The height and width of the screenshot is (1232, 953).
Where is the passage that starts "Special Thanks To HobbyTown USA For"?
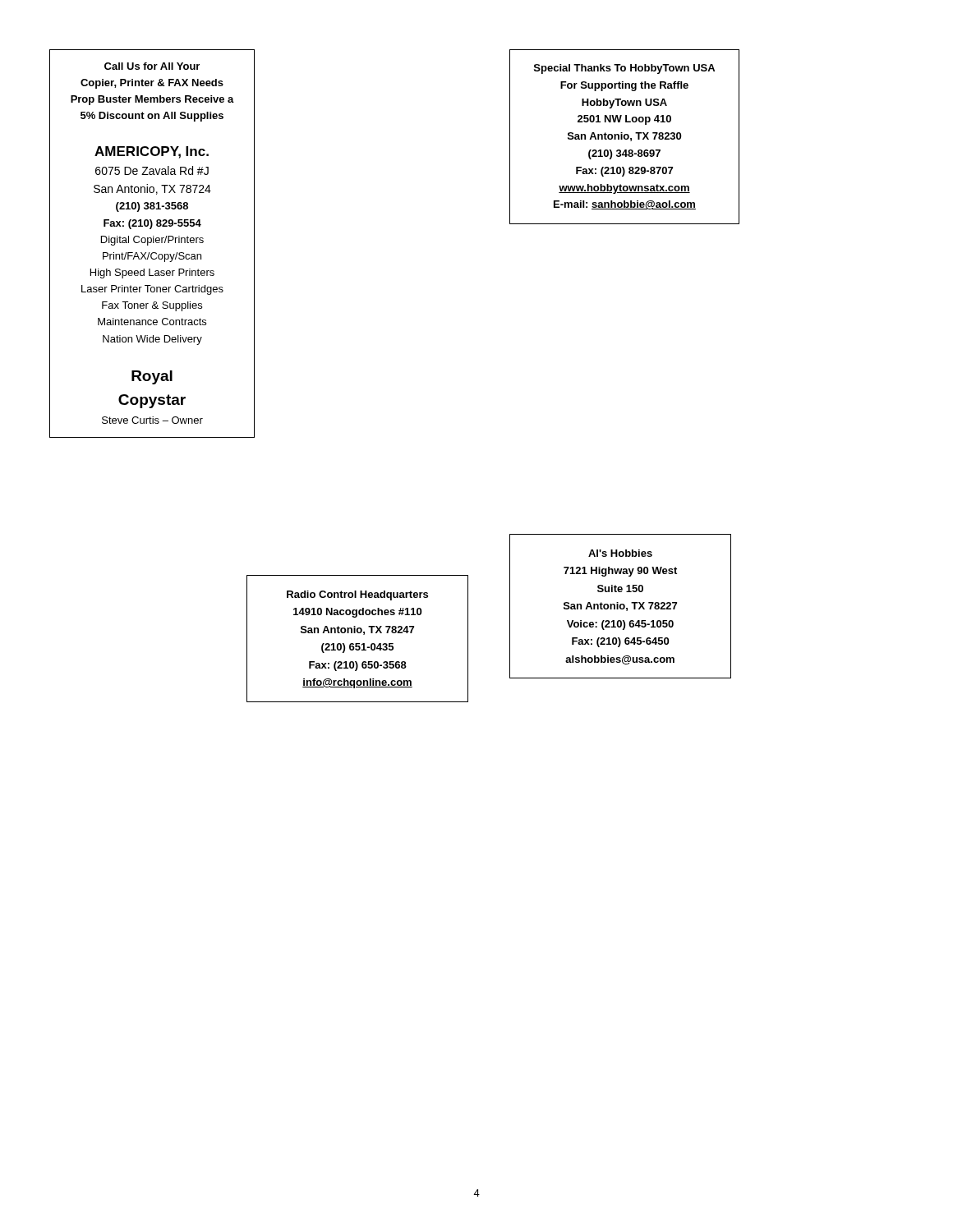pos(624,136)
